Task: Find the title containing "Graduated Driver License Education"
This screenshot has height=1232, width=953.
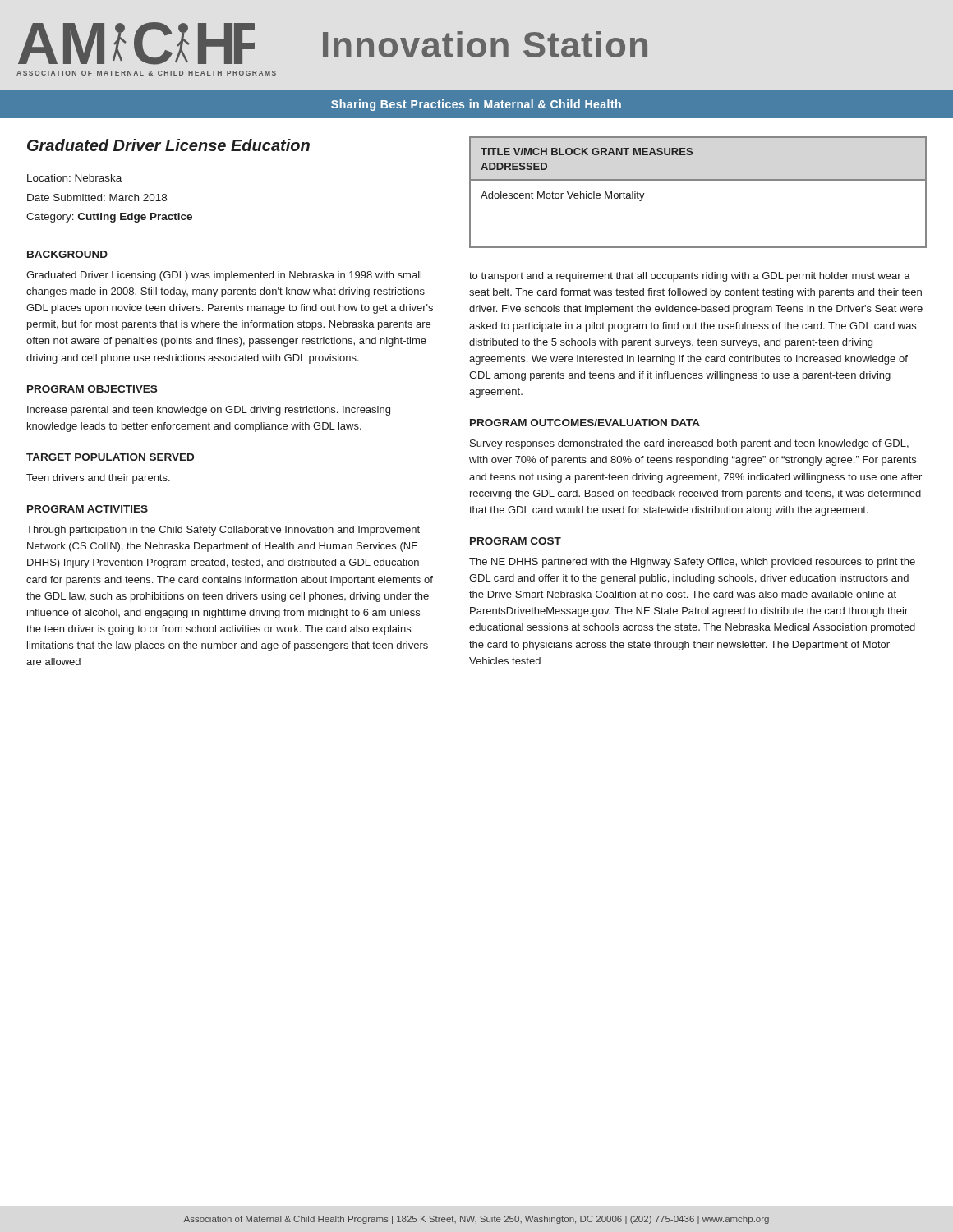Action: (x=168, y=145)
